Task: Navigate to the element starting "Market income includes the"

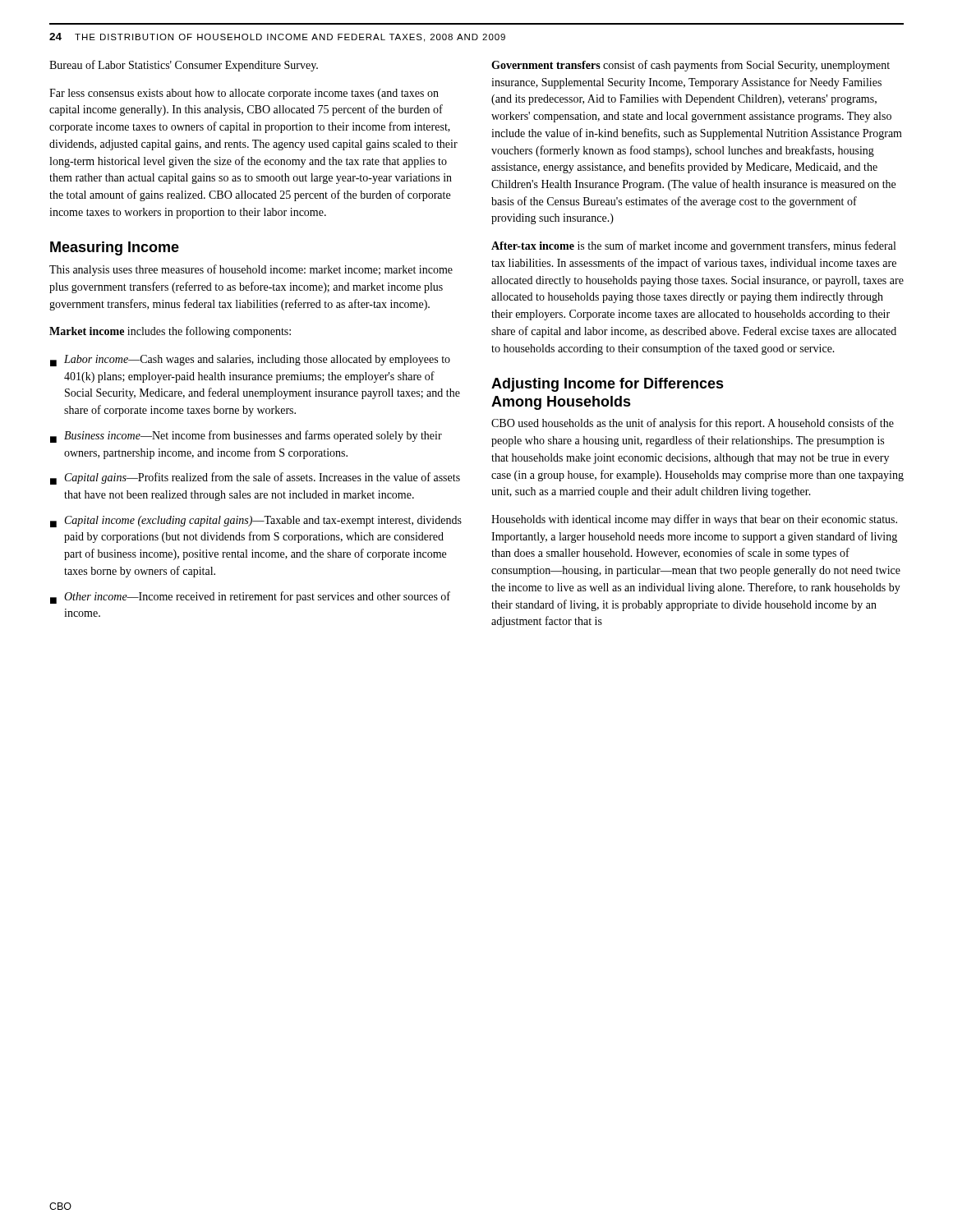Action: click(x=170, y=332)
